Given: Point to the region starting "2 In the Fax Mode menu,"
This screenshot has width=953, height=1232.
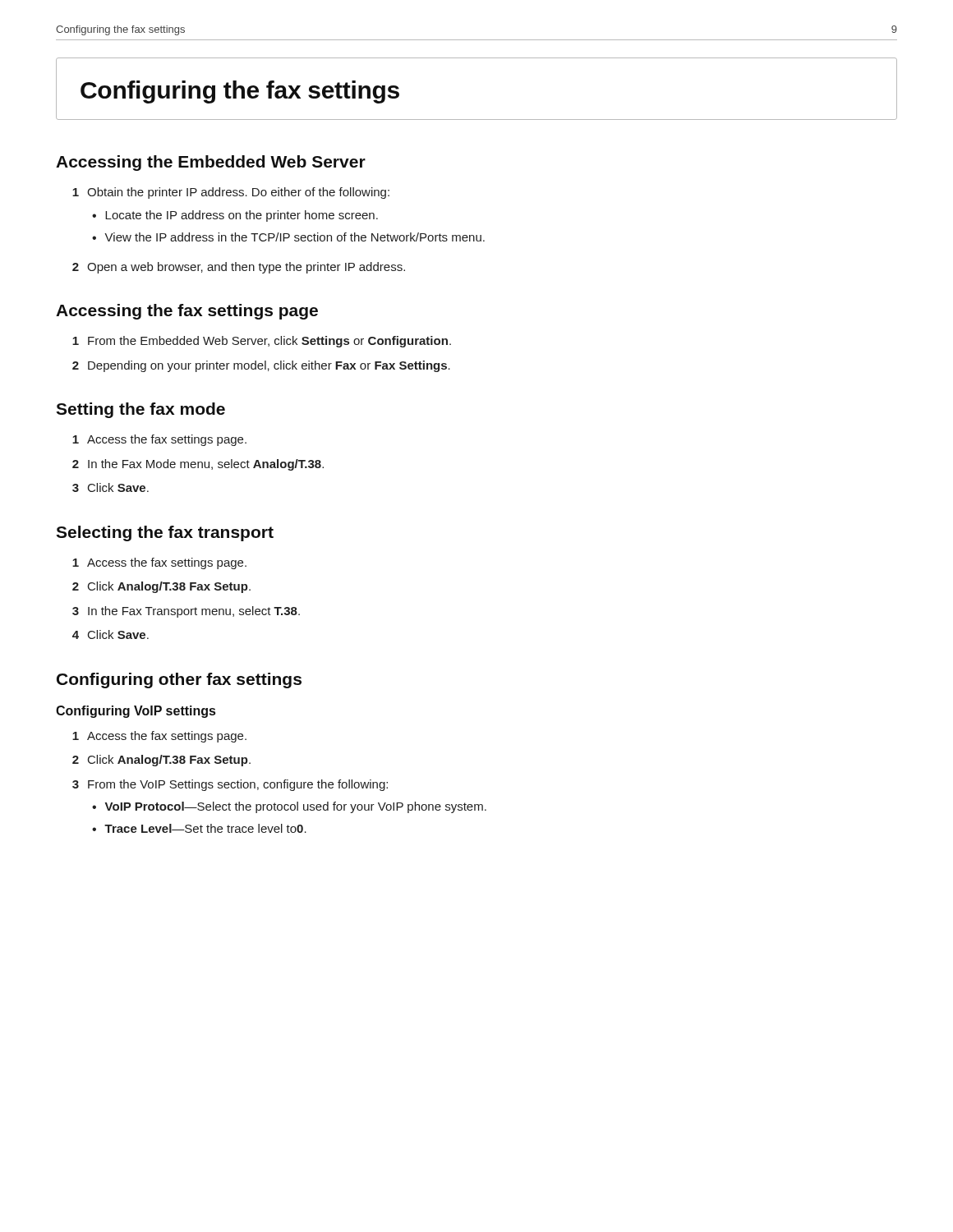Looking at the screenshot, I should [x=198, y=465].
